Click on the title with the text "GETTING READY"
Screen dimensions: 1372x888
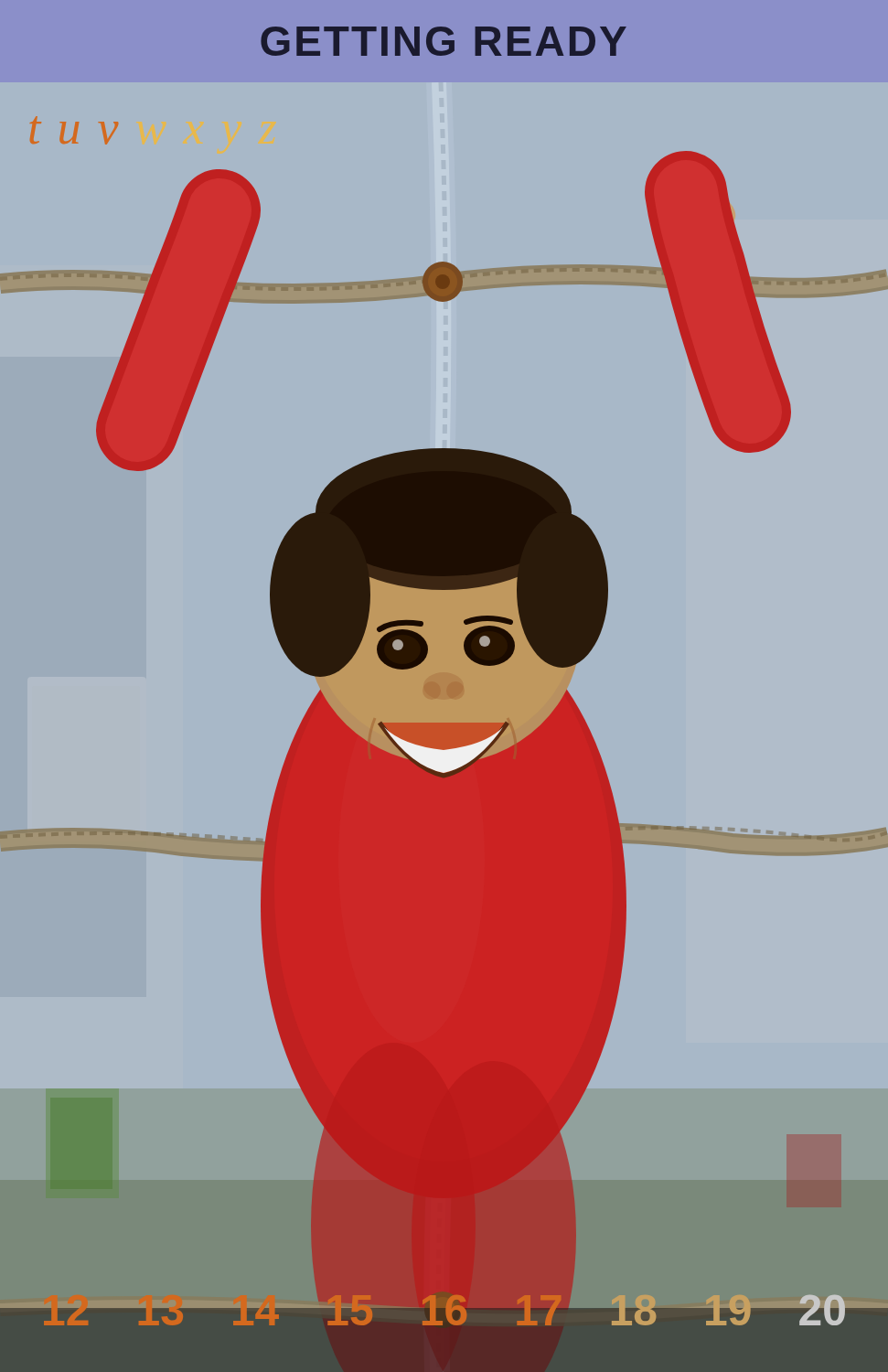444,41
